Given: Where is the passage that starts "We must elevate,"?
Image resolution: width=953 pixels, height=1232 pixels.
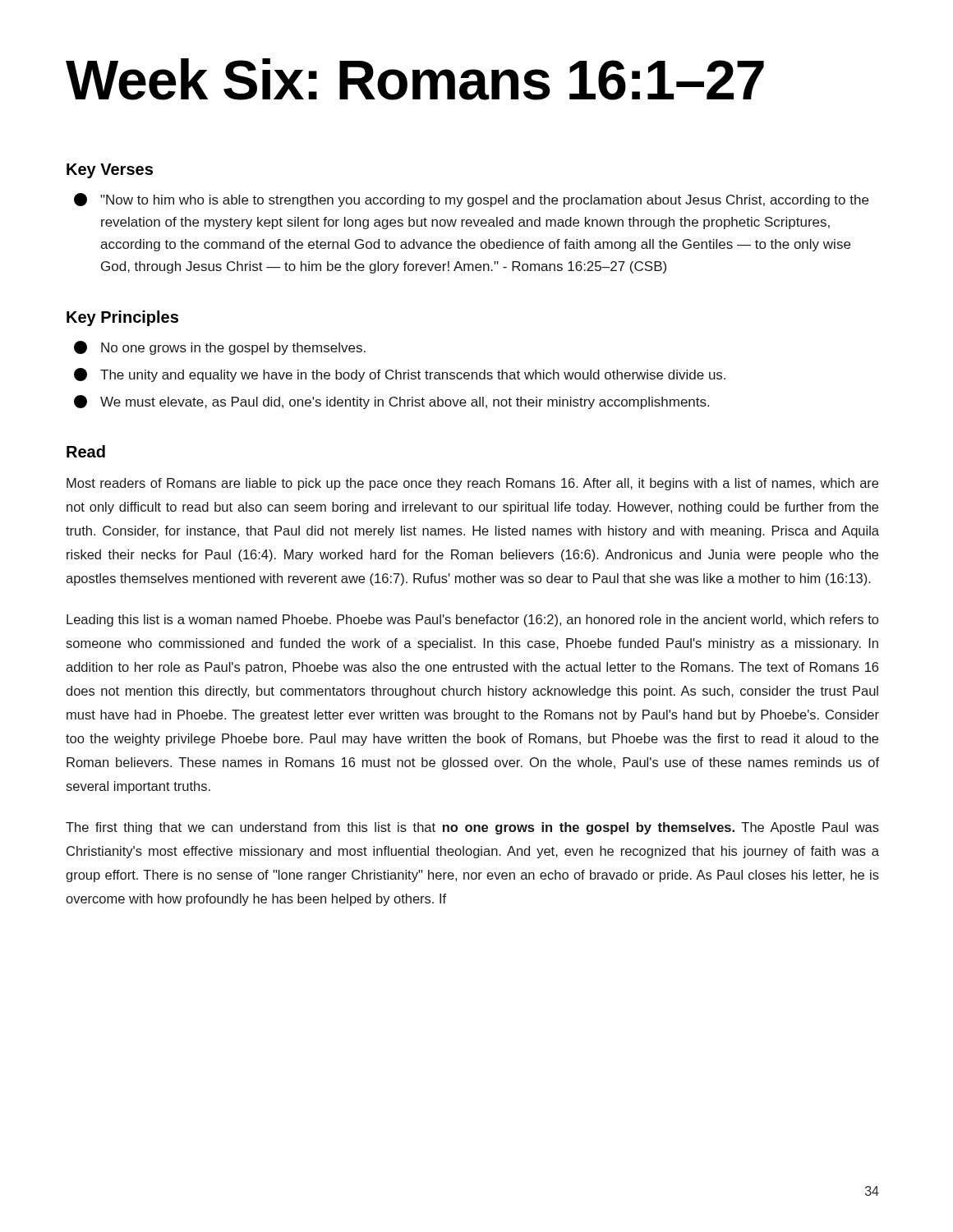Looking at the screenshot, I should (392, 402).
